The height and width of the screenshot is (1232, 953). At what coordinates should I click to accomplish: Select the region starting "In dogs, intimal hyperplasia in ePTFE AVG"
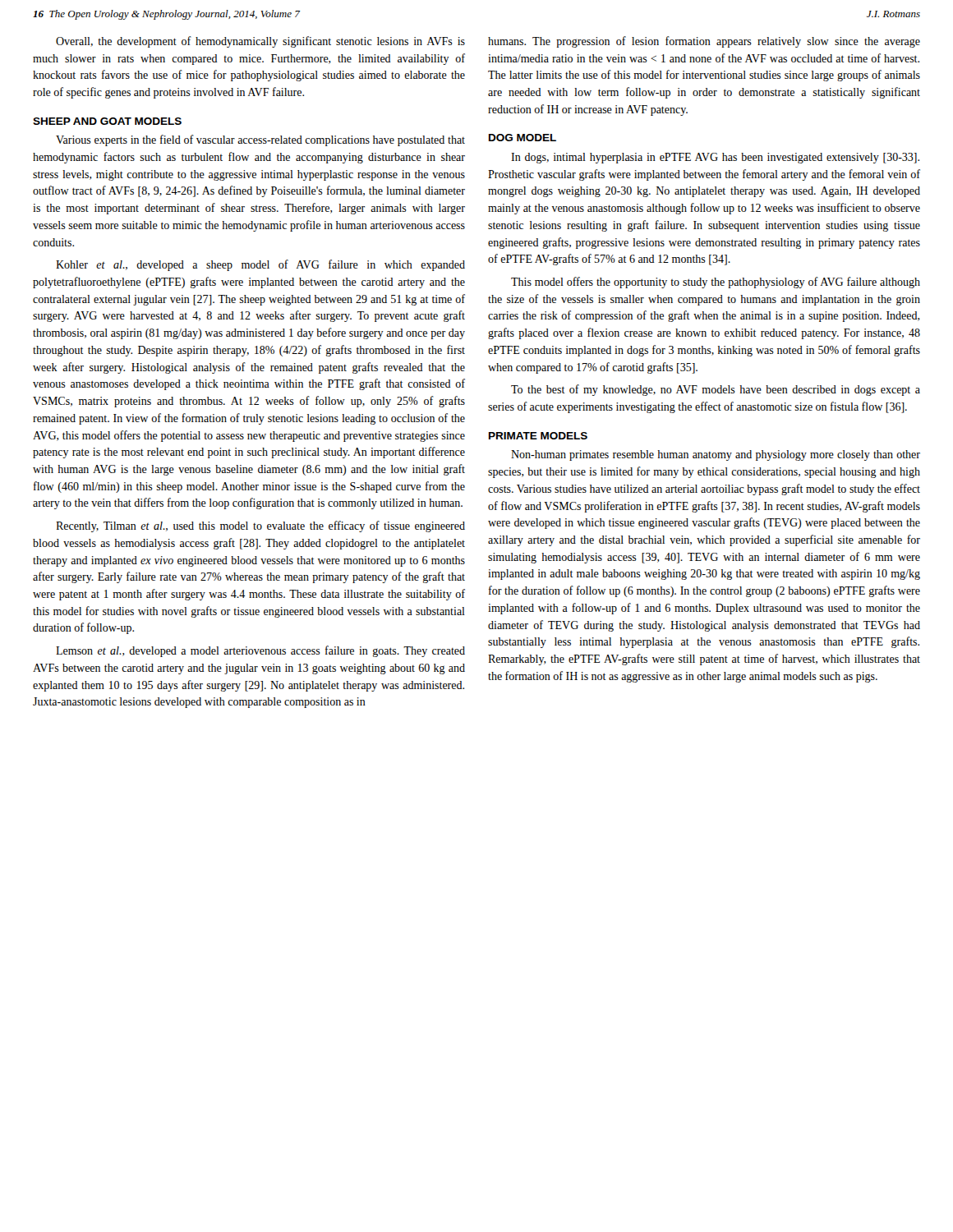pos(704,283)
